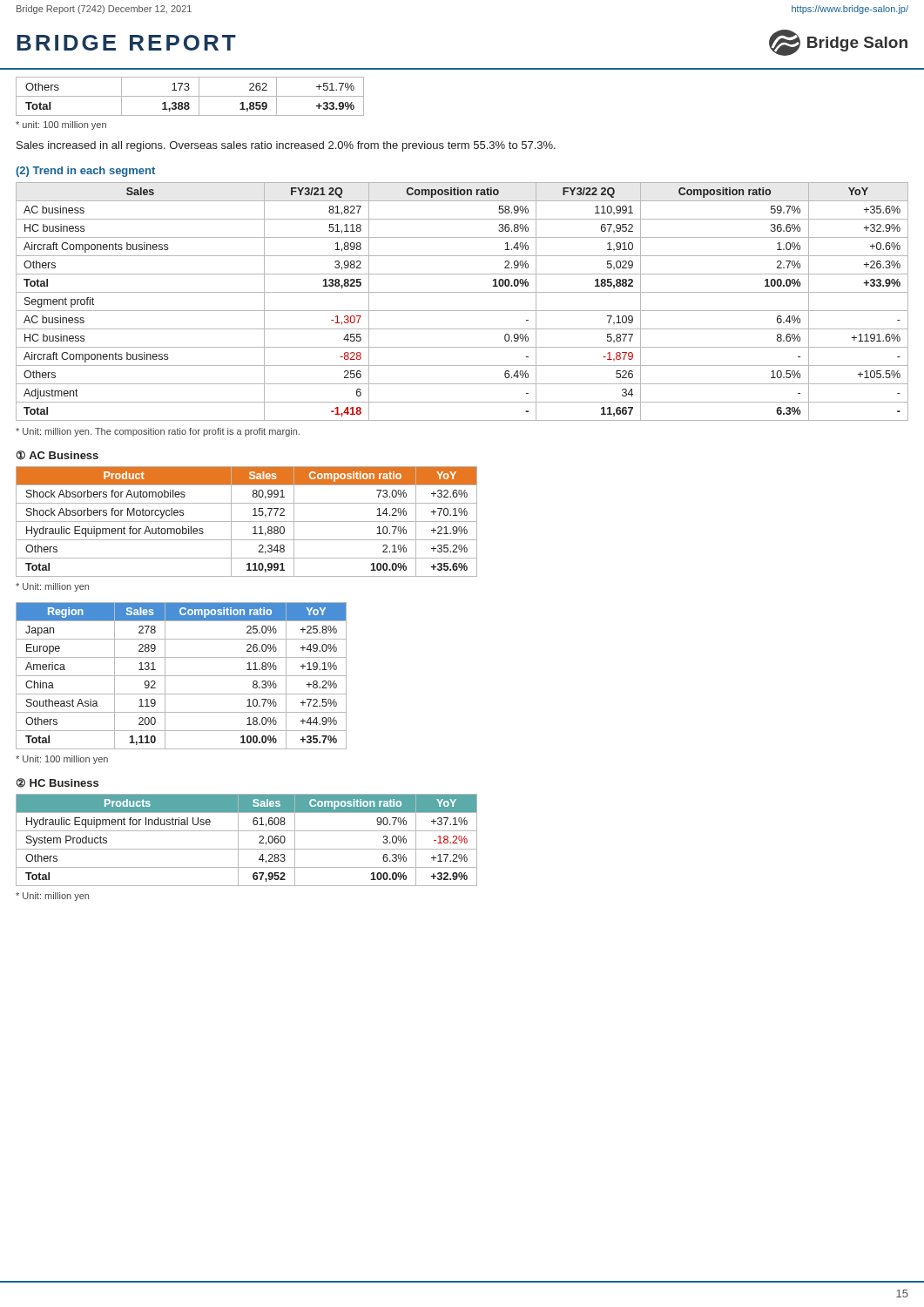Find the text block starting "Sales increased in all regions. Overseas"
The width and height of the screenshot is (924, 1307).
coord(286,145)
